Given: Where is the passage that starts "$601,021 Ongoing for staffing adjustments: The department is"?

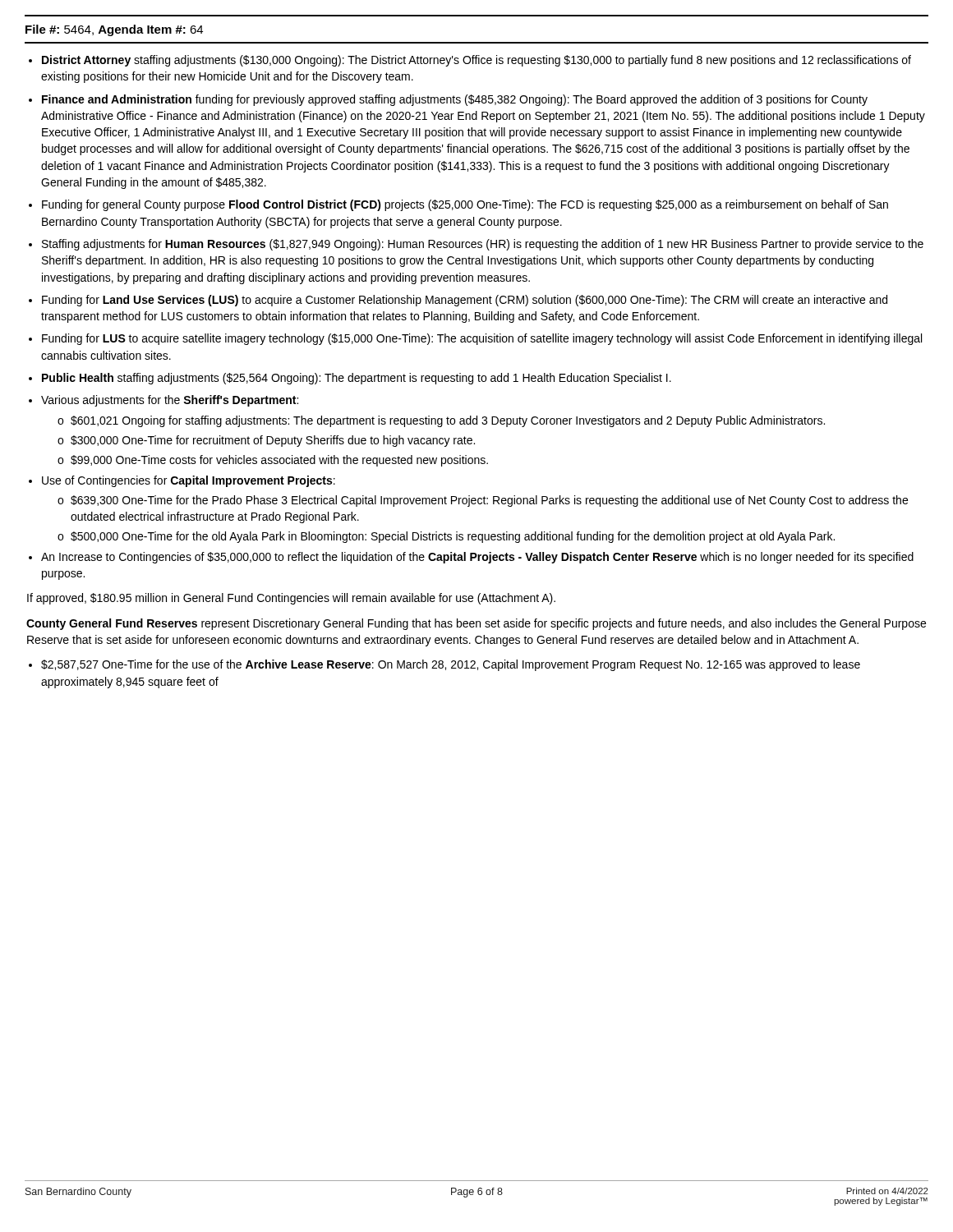Looking at the screenshot, I should click(x=448, y=420).
